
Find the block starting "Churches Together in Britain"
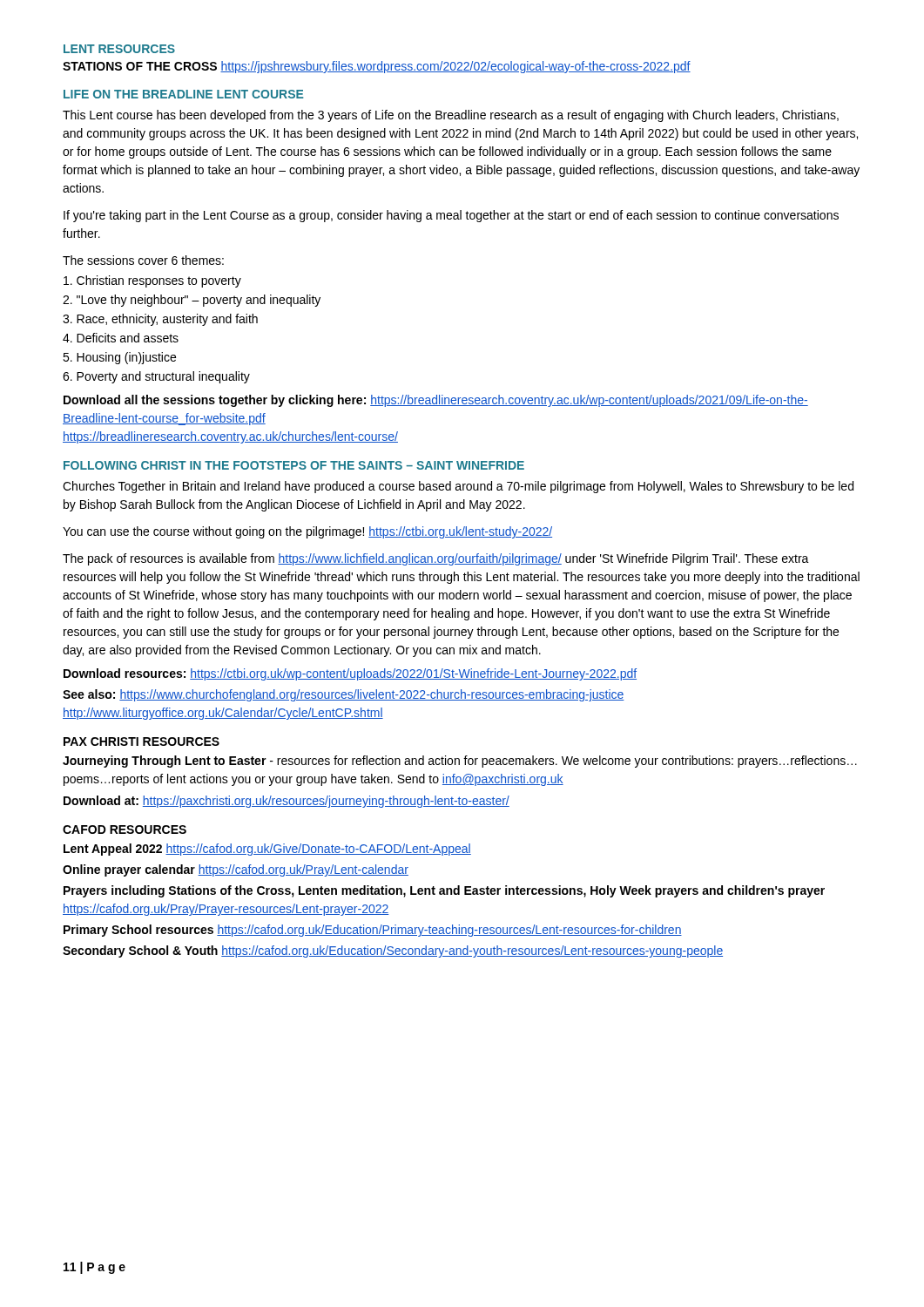pyautogui.click(x=458, y=496)
